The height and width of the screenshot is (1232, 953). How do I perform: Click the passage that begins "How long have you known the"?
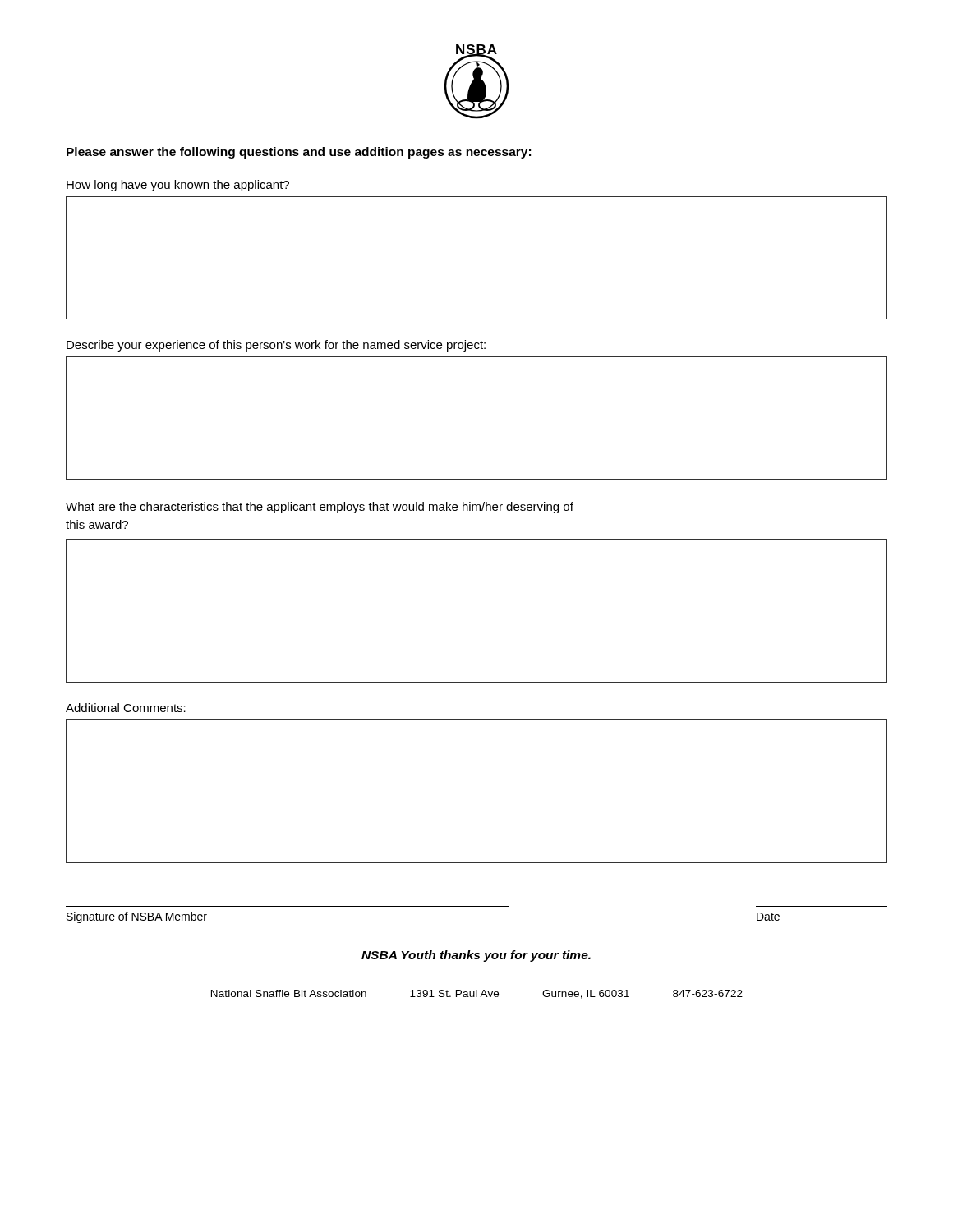178,184
